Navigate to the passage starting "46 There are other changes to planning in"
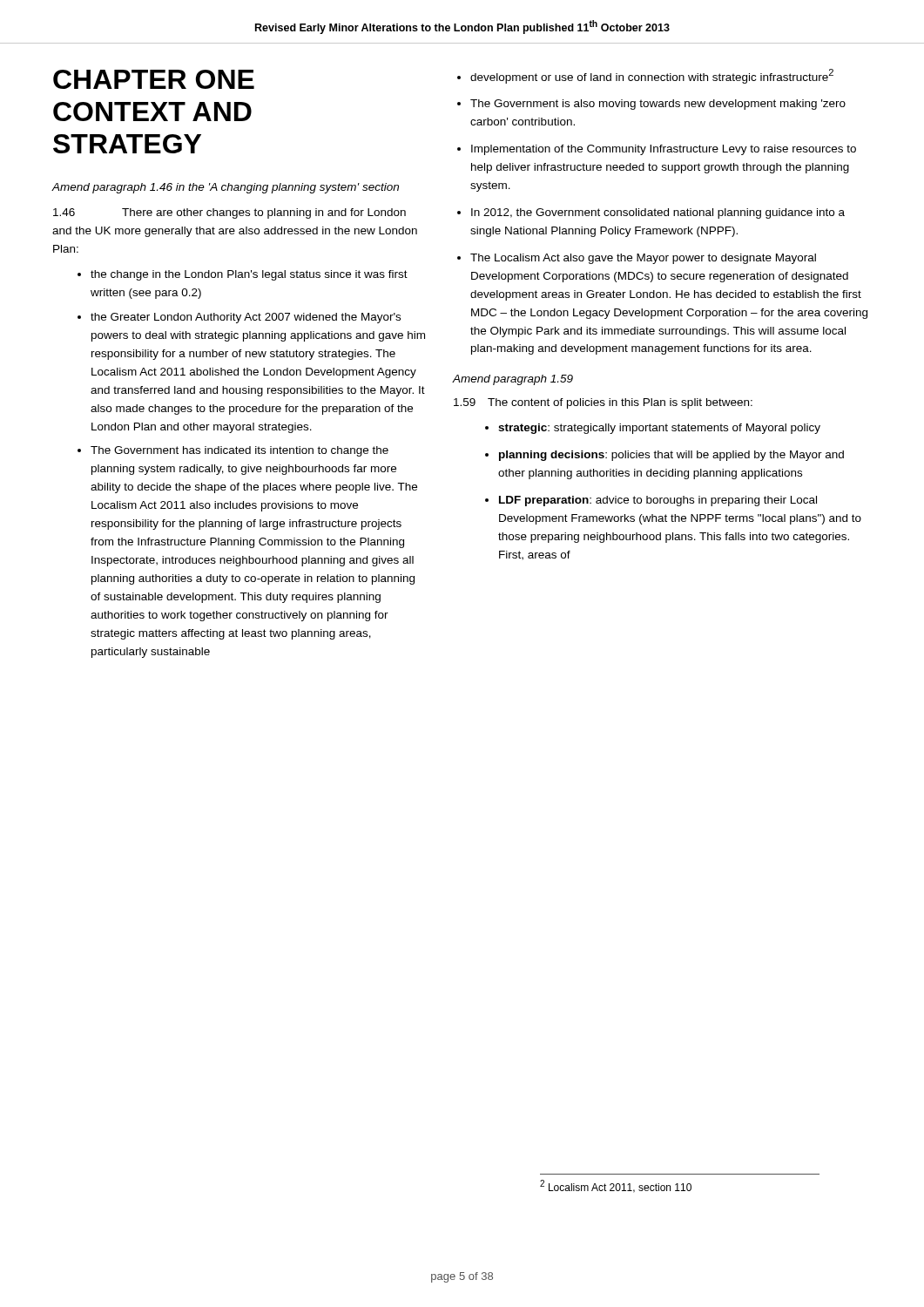Viewport: 924px width, 1307px height. click(x=235, y=230)
